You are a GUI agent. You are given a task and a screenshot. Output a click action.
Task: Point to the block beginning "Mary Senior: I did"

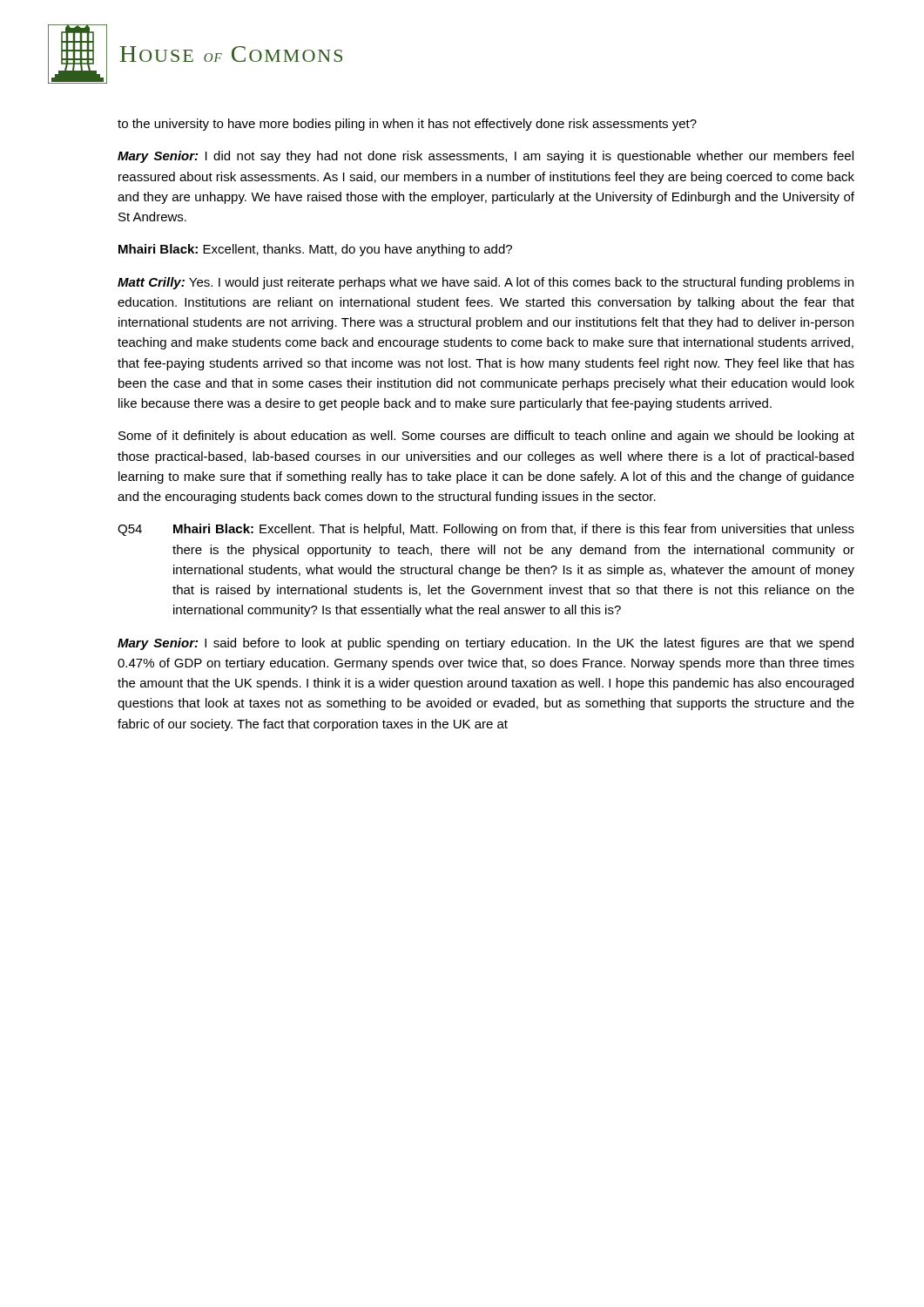coord(486,186)
